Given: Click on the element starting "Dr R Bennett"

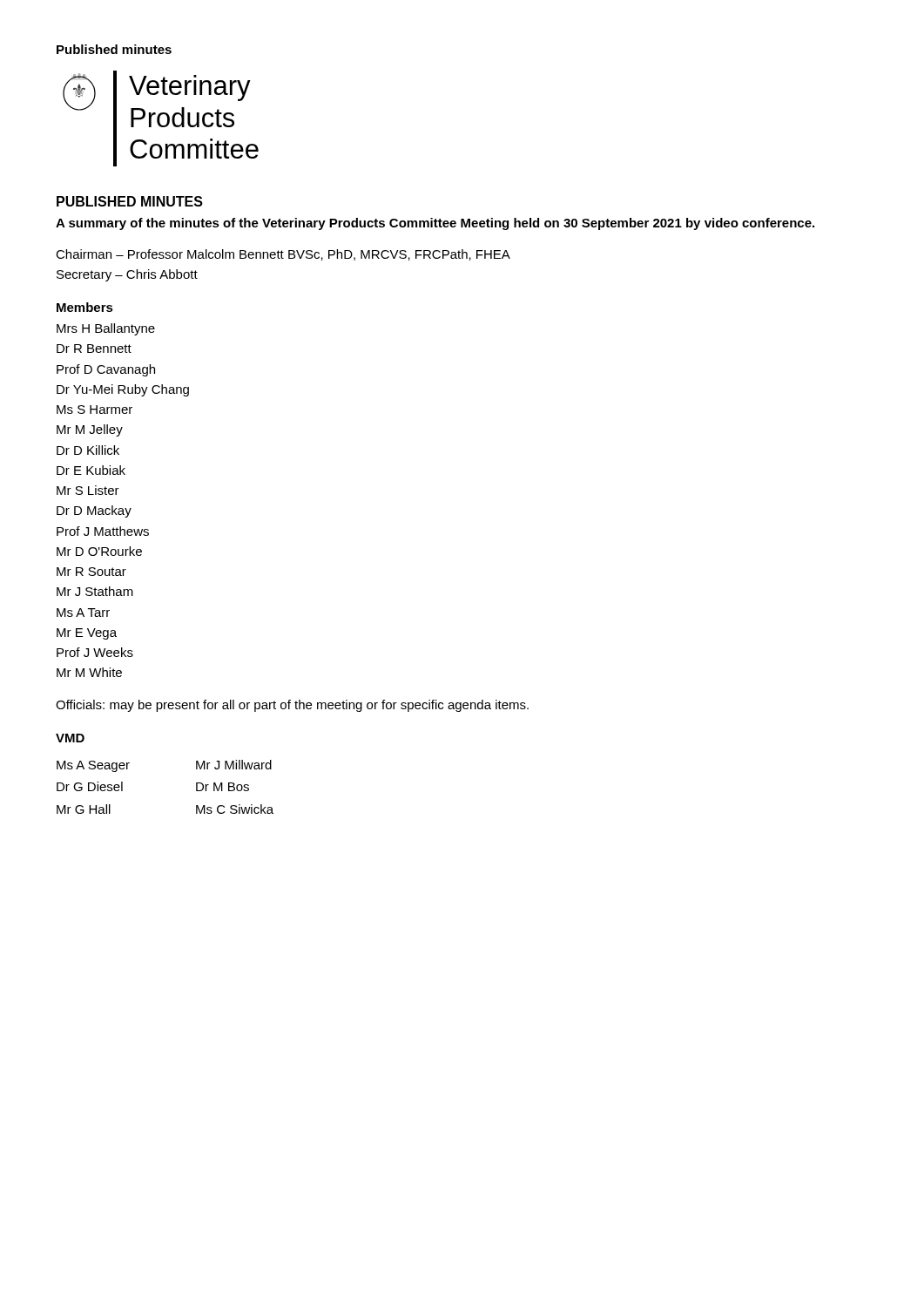Looking at the screenshot, I should (x=94, y=349).
